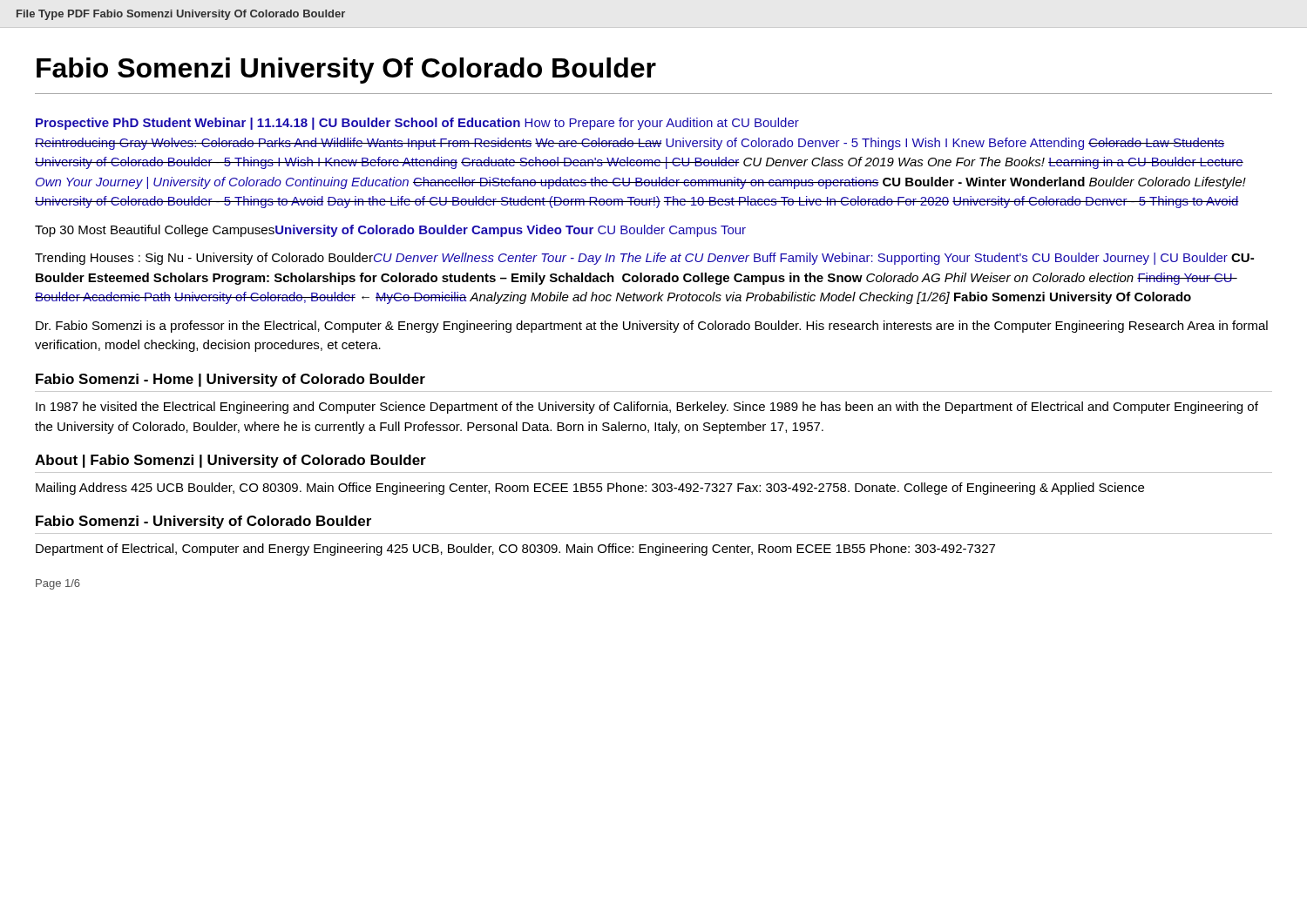Locate the element starting "Department of Electrical, Computer and"
This screenshot has width=1307, height=924.
[x=515, y=548]
